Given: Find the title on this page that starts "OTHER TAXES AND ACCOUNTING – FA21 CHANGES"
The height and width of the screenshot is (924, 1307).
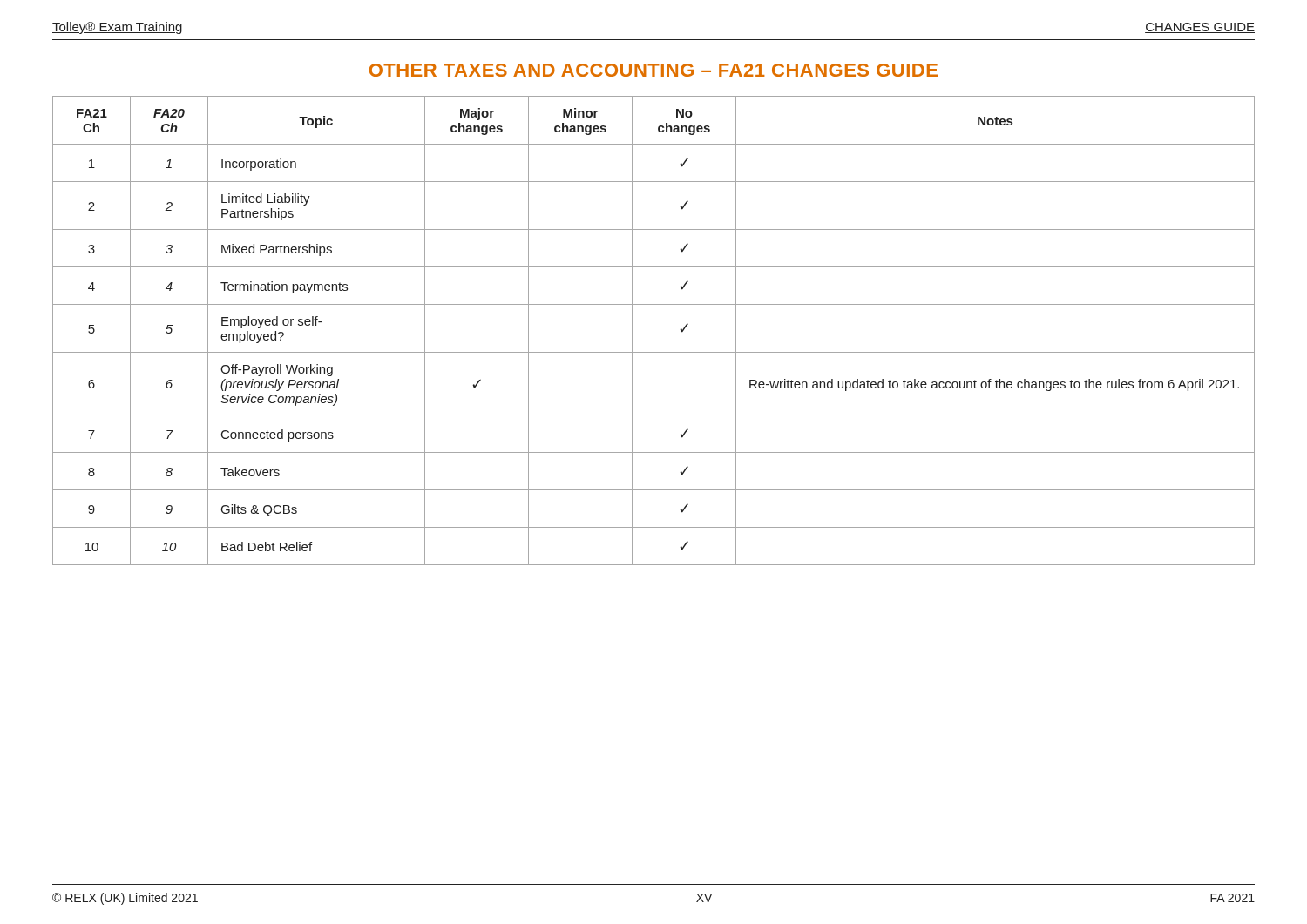Looking at the screenshot, I should click(x=654, y=71).
